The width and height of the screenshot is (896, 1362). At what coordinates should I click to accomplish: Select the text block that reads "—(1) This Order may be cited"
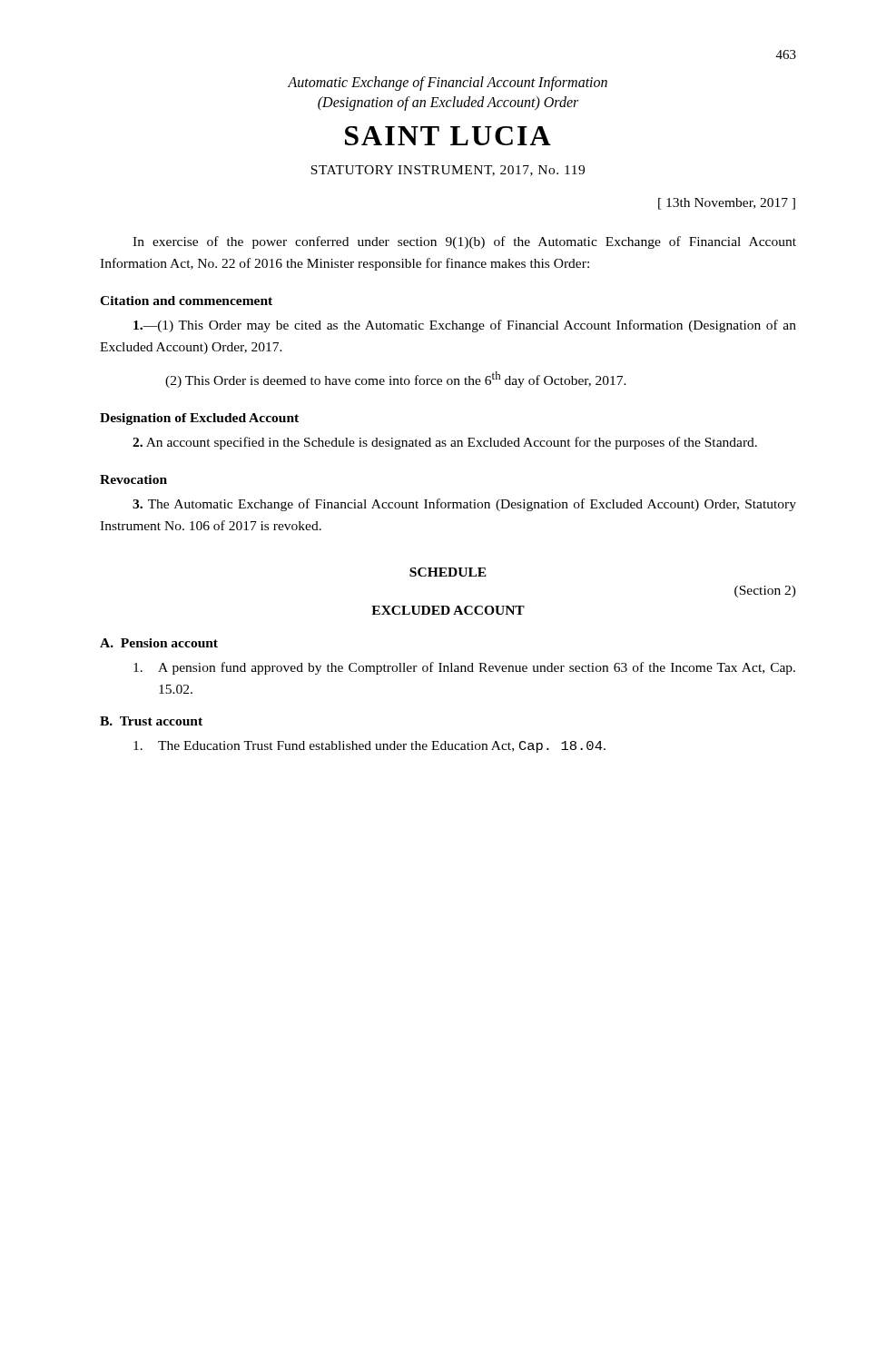448,335
